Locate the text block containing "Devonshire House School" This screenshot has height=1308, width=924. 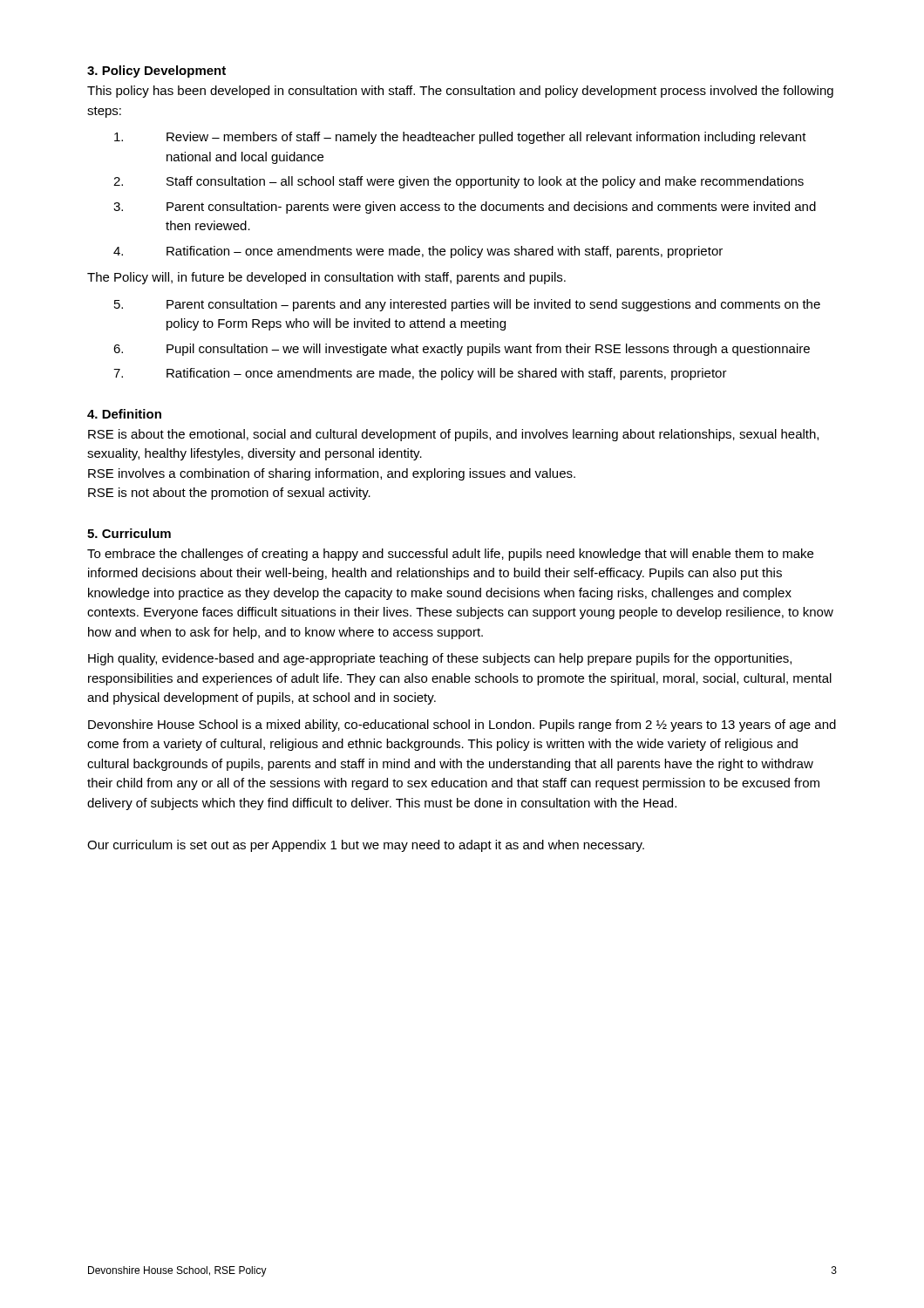[x=462, y=763]
